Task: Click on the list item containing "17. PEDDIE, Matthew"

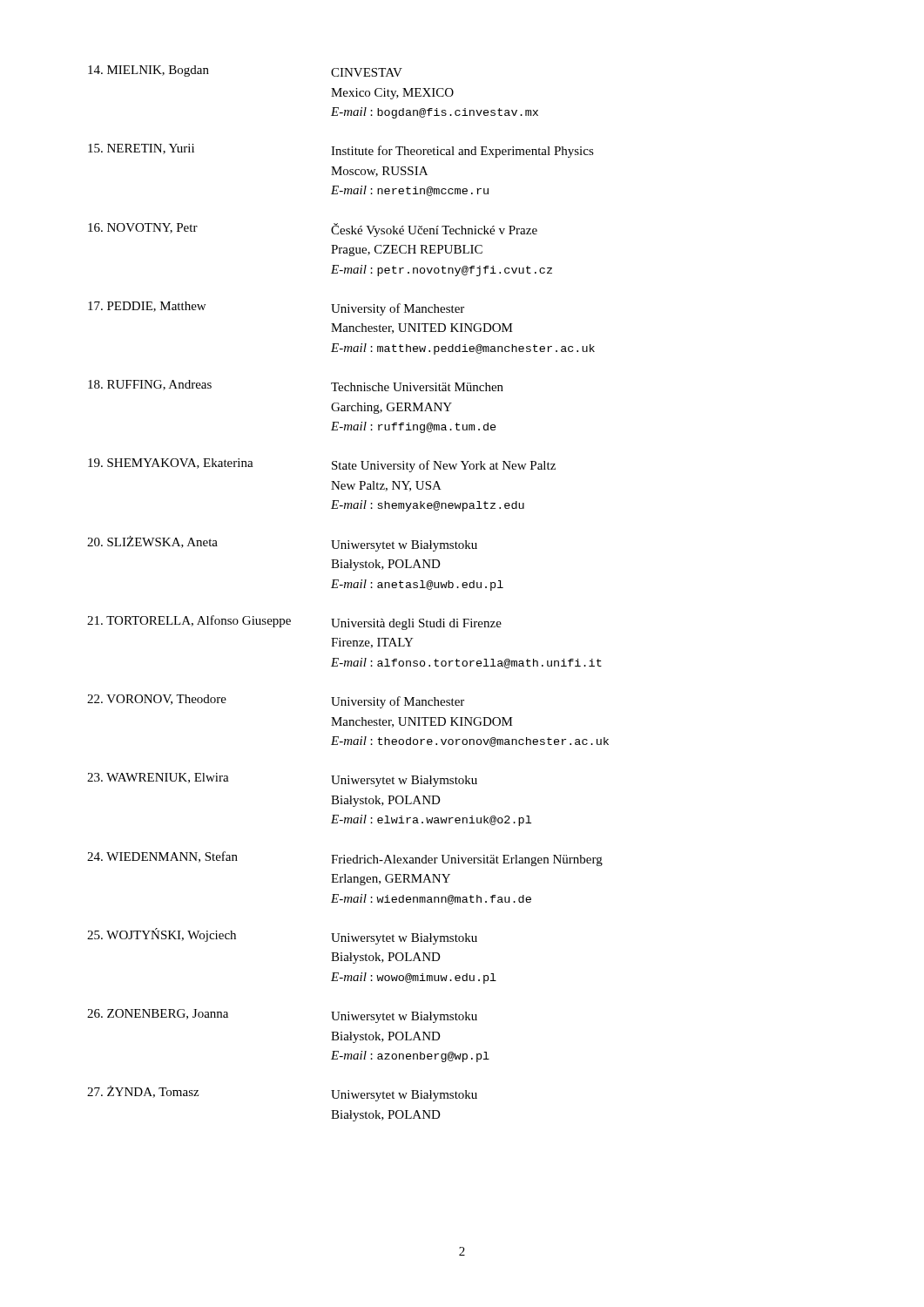Action: tap(462, 328)
